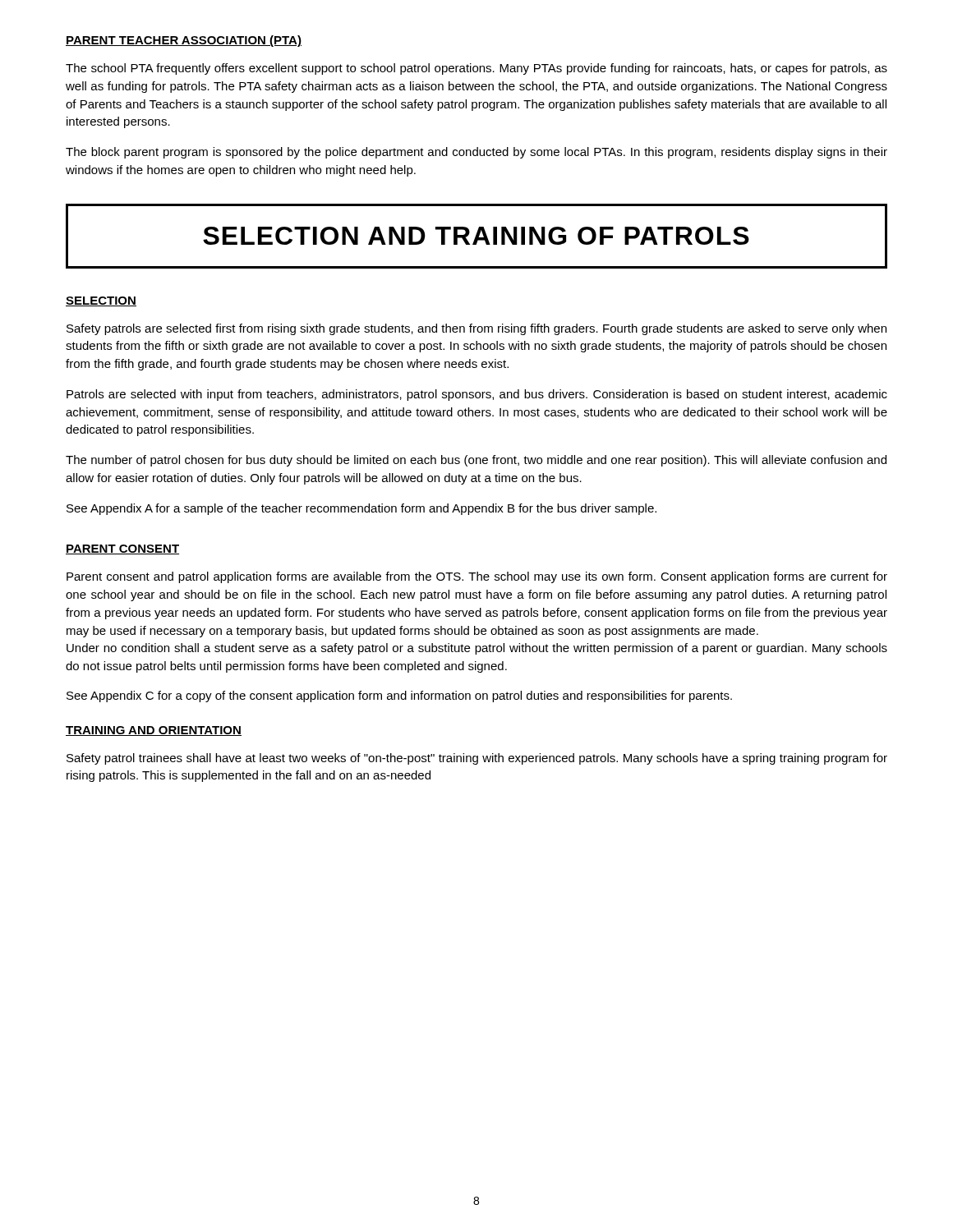953x1232 pixels.
Task: Select the text block containing "Safety patrols are selected first from rising"
Action: click(476, 346)
